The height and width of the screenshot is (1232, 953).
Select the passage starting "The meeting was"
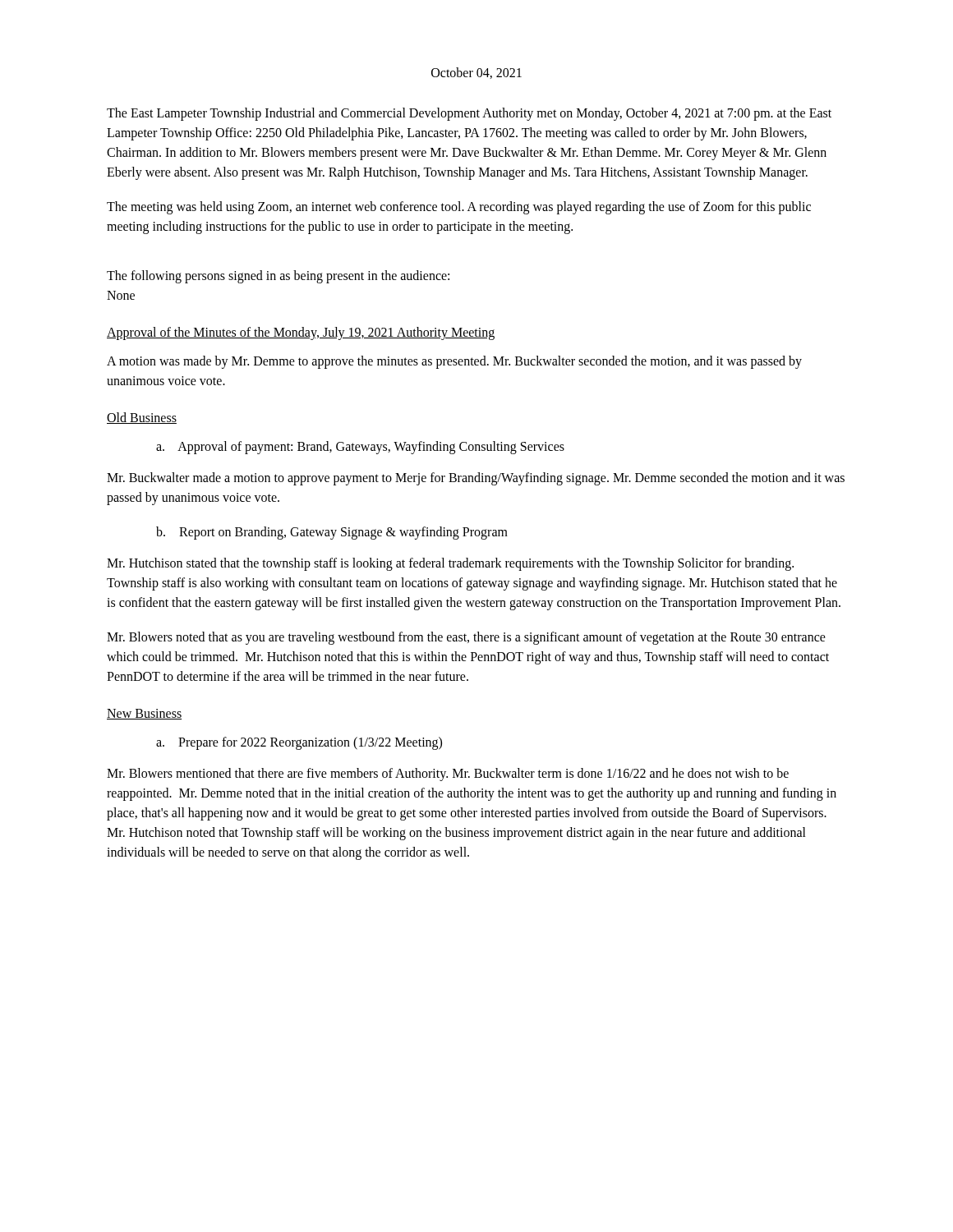point(459,216)
